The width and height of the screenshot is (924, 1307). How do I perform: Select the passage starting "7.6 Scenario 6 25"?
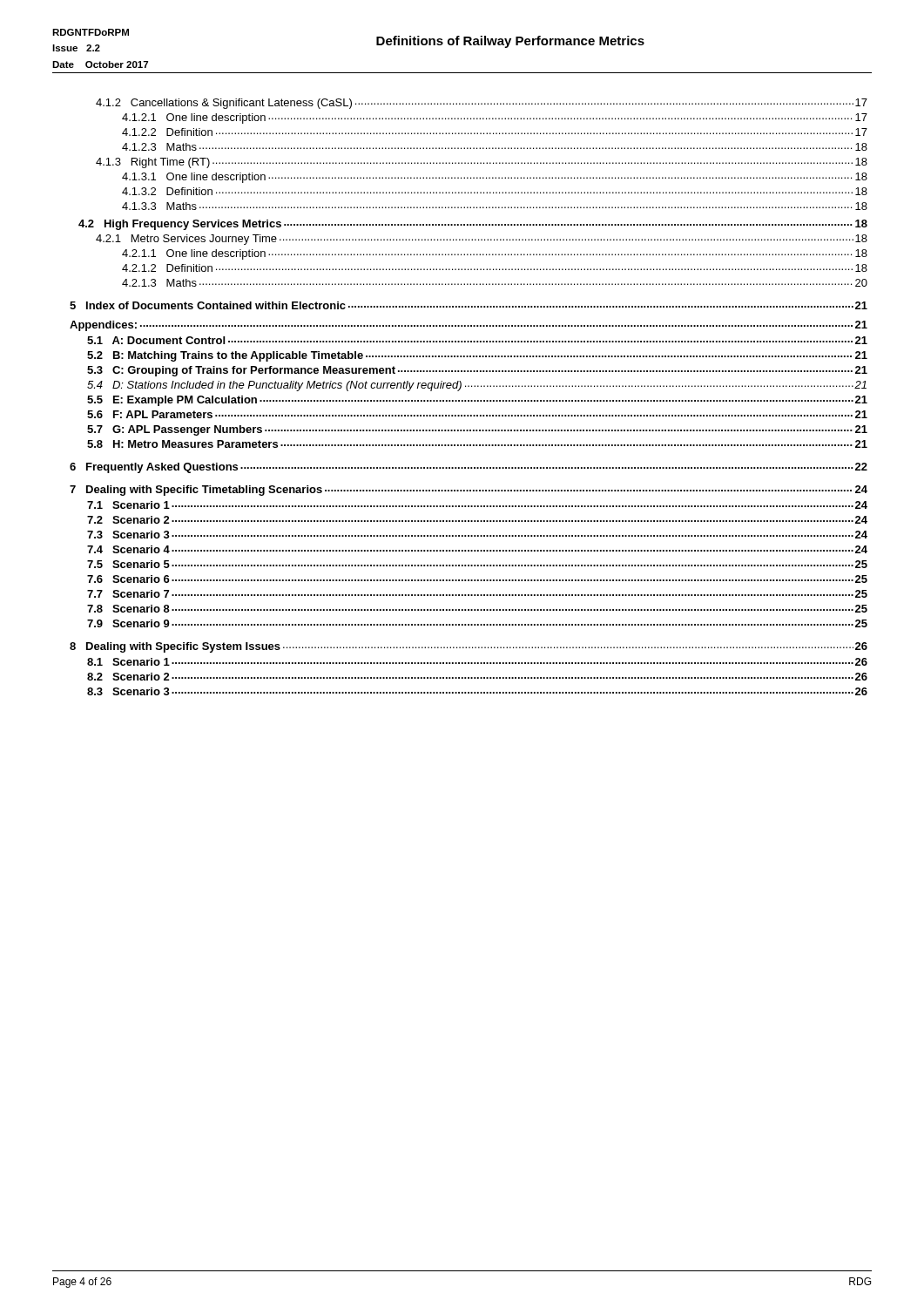(x=477, y=579)
